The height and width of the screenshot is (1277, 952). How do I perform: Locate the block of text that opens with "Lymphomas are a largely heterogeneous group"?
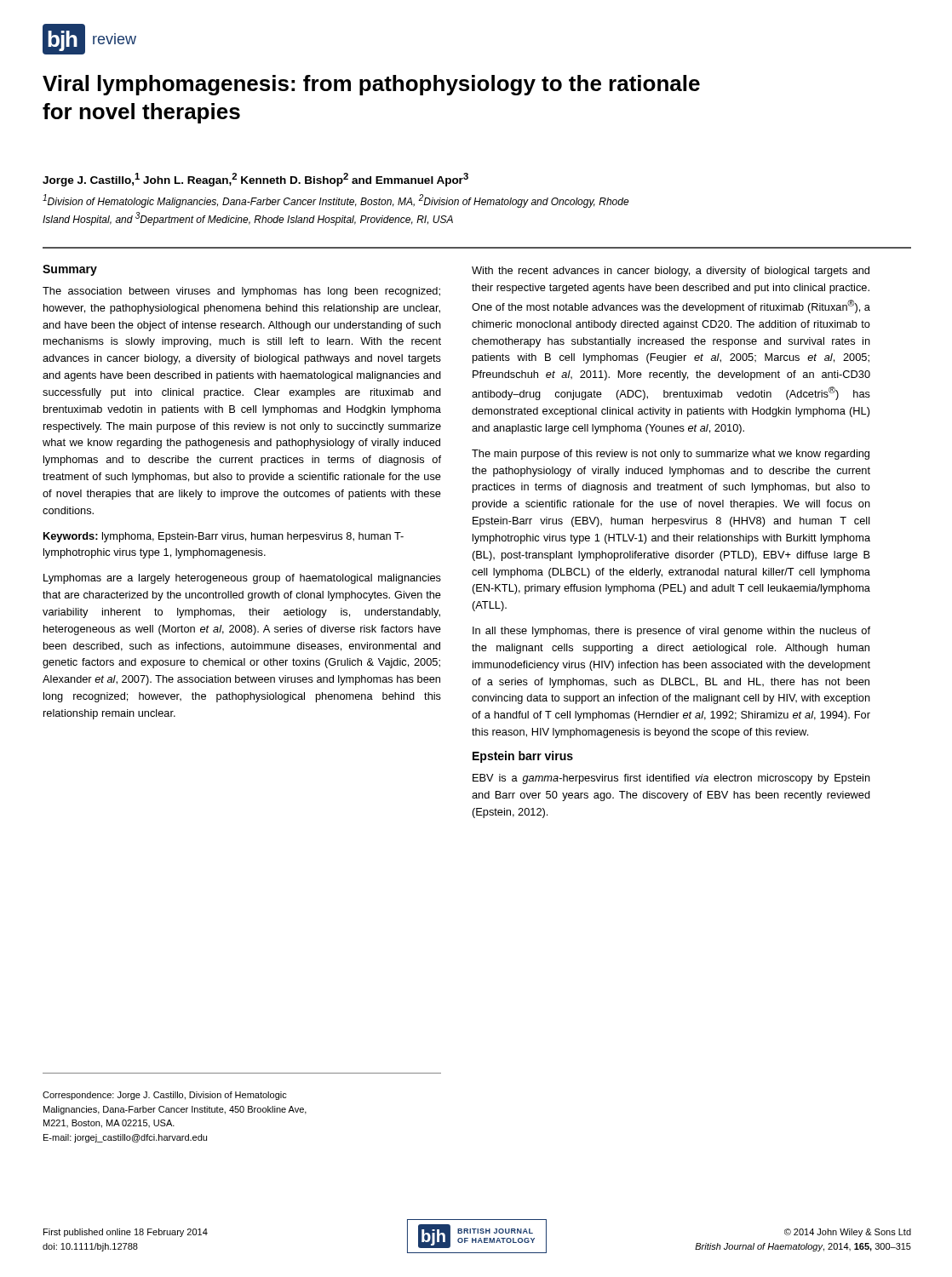(242, 646)
